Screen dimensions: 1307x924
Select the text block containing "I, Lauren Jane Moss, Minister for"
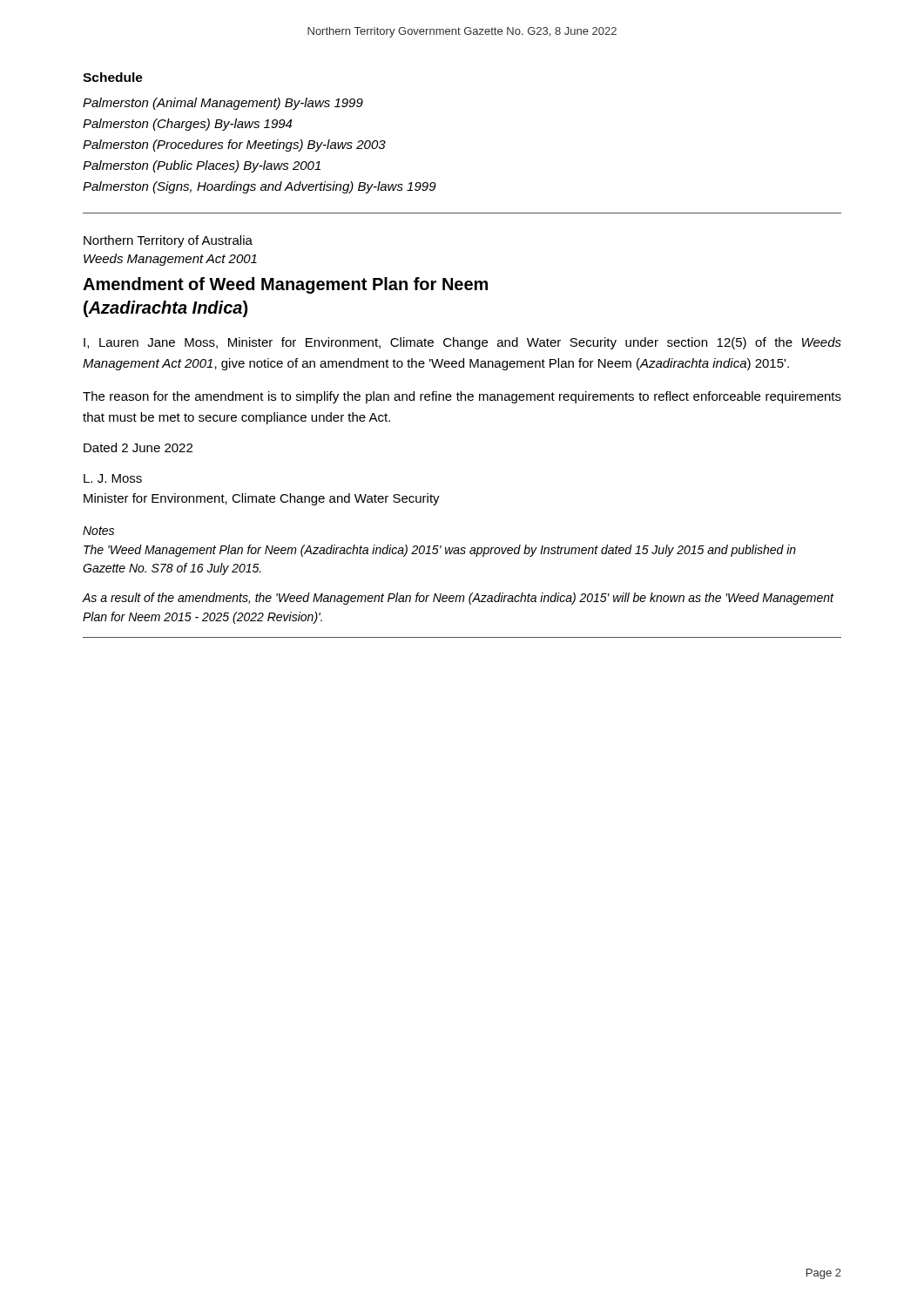(462, 352)
